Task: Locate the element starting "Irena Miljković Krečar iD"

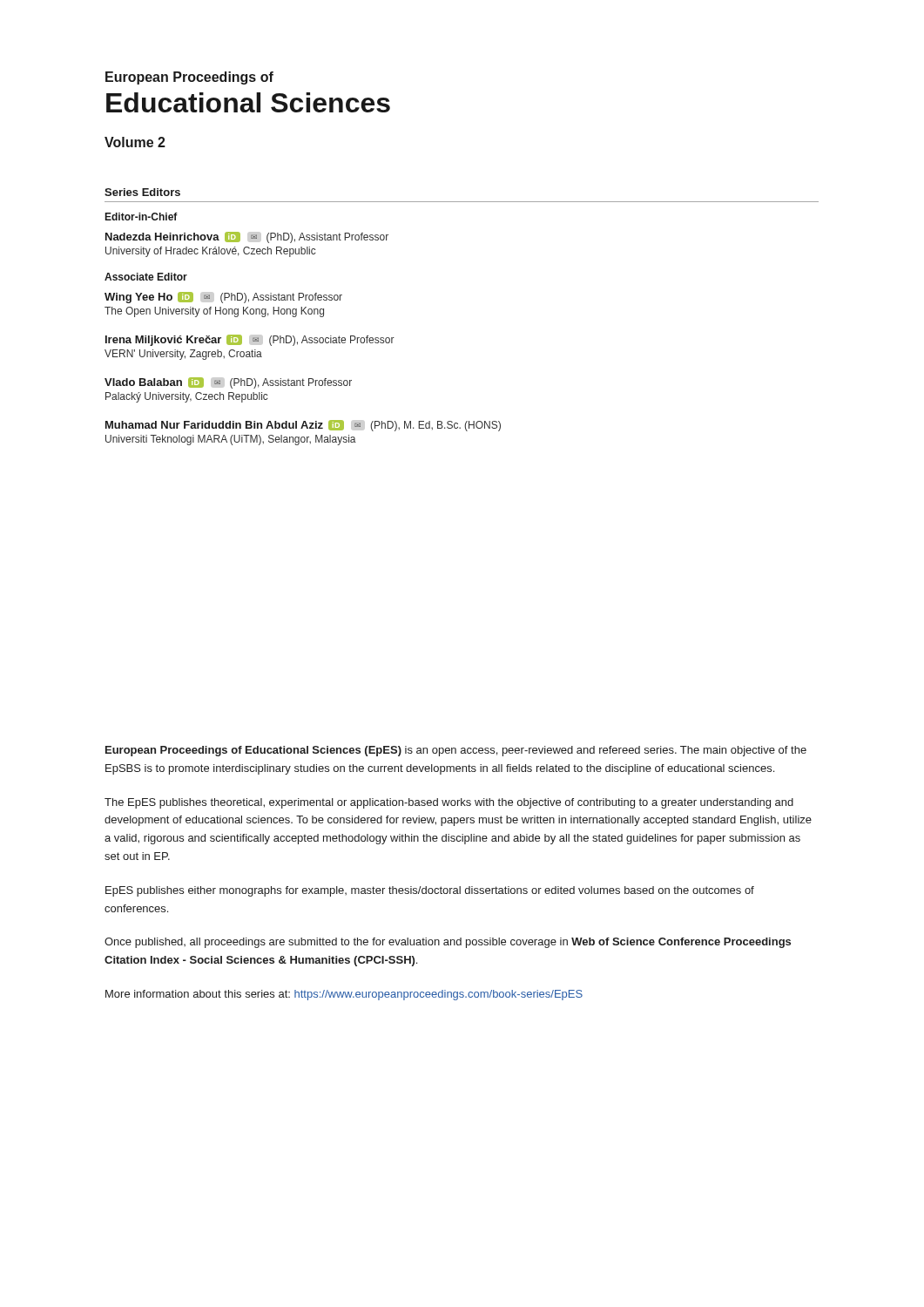Action: pyautogui.click(x=250, y=340)
